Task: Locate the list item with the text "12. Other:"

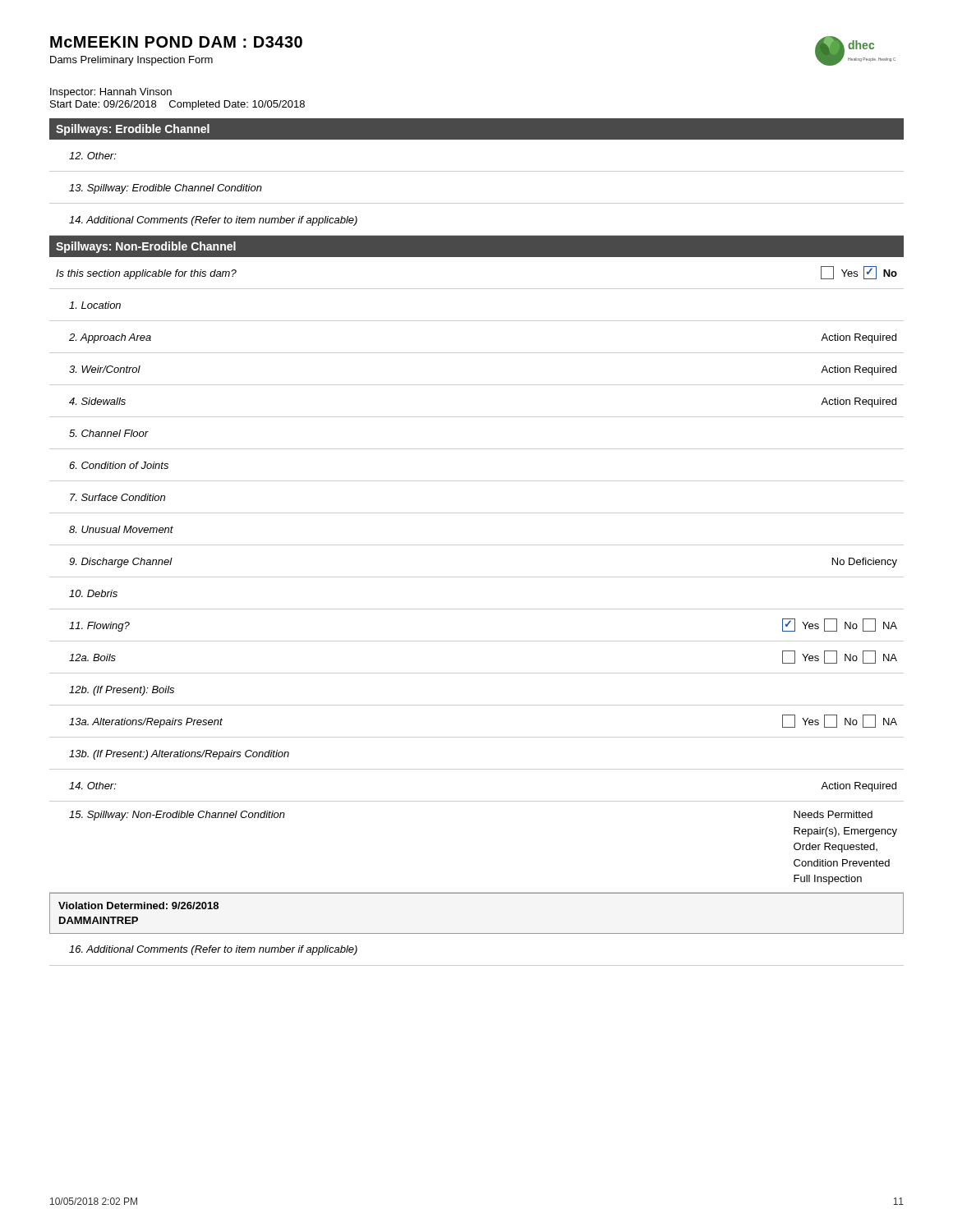Action: (93, 156)
